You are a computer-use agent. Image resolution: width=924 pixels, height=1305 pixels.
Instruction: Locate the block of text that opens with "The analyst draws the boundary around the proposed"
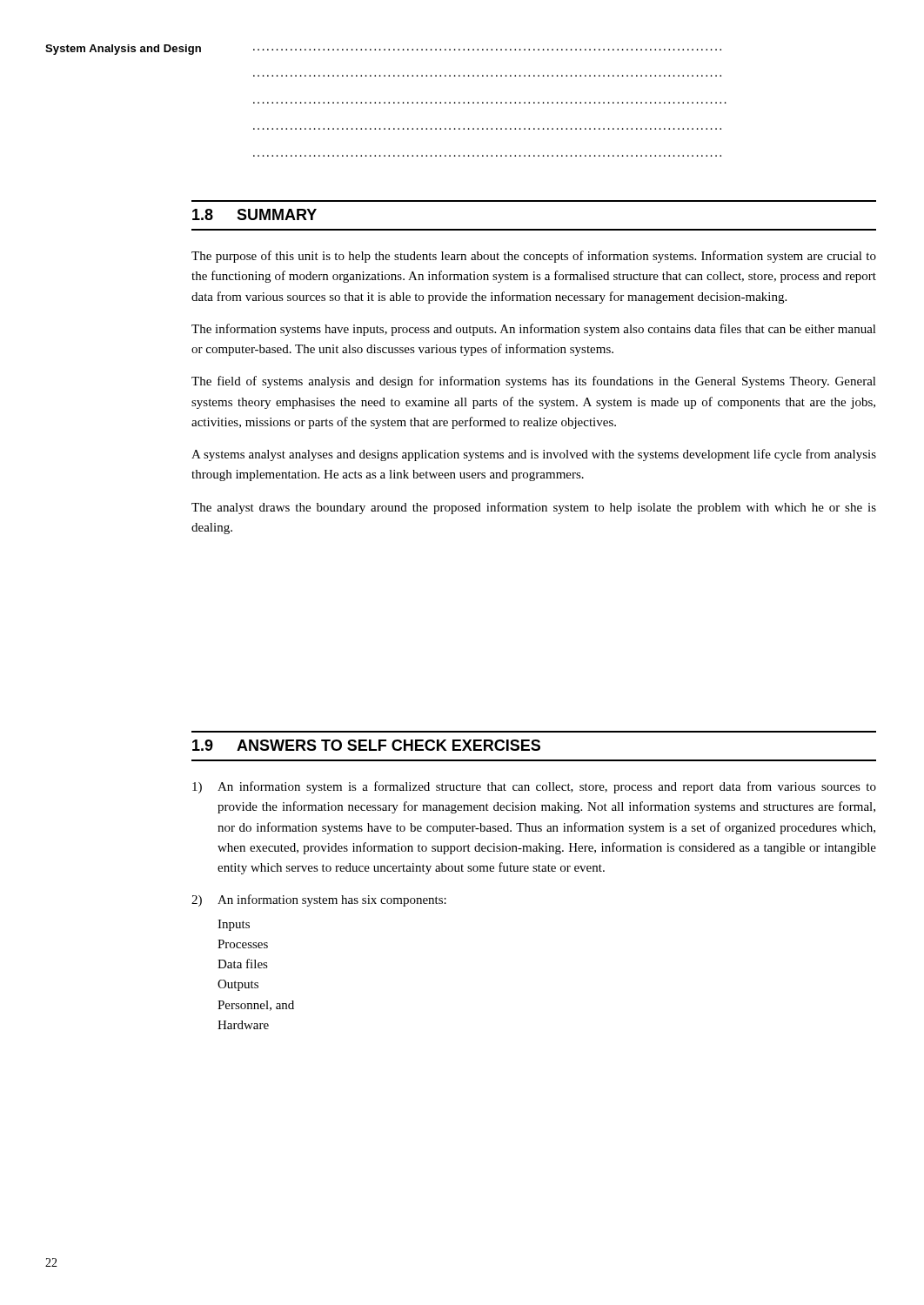pyautogui.click(x=534, y=517)
